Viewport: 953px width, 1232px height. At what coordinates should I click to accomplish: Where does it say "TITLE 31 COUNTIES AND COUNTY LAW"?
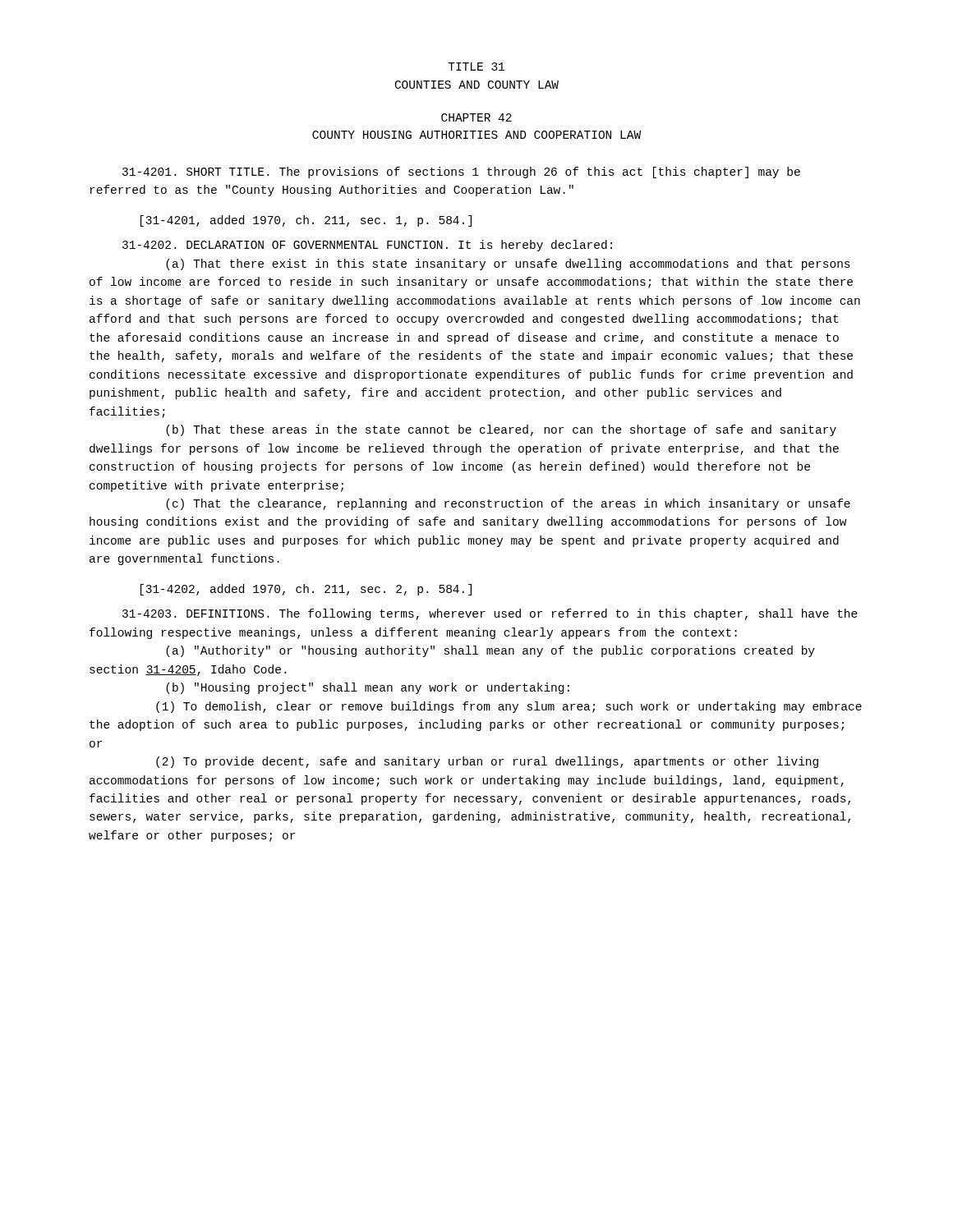click(x=476, y=76)
